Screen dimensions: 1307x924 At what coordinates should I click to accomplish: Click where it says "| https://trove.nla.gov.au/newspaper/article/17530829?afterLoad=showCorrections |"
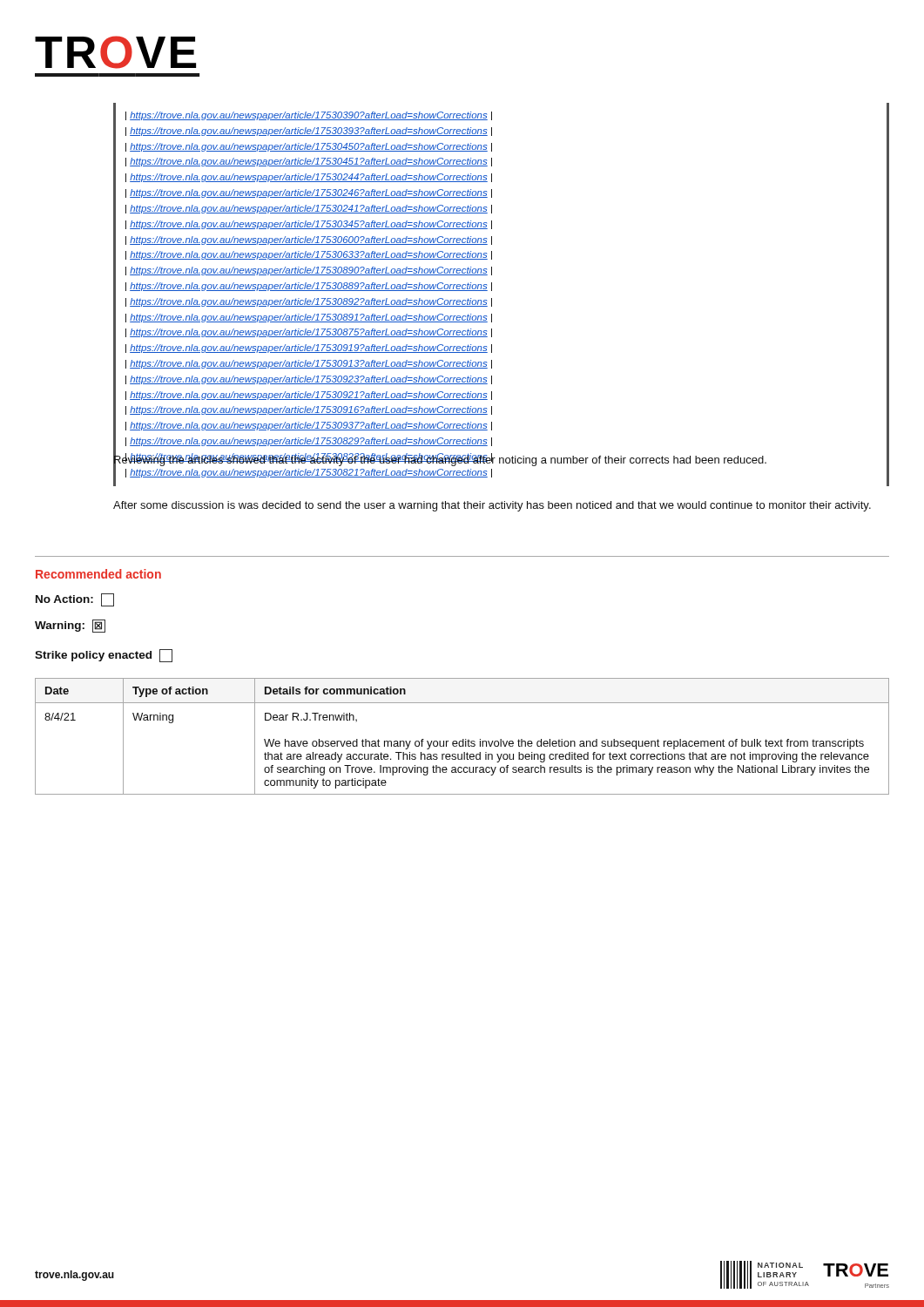coord(309,441)
